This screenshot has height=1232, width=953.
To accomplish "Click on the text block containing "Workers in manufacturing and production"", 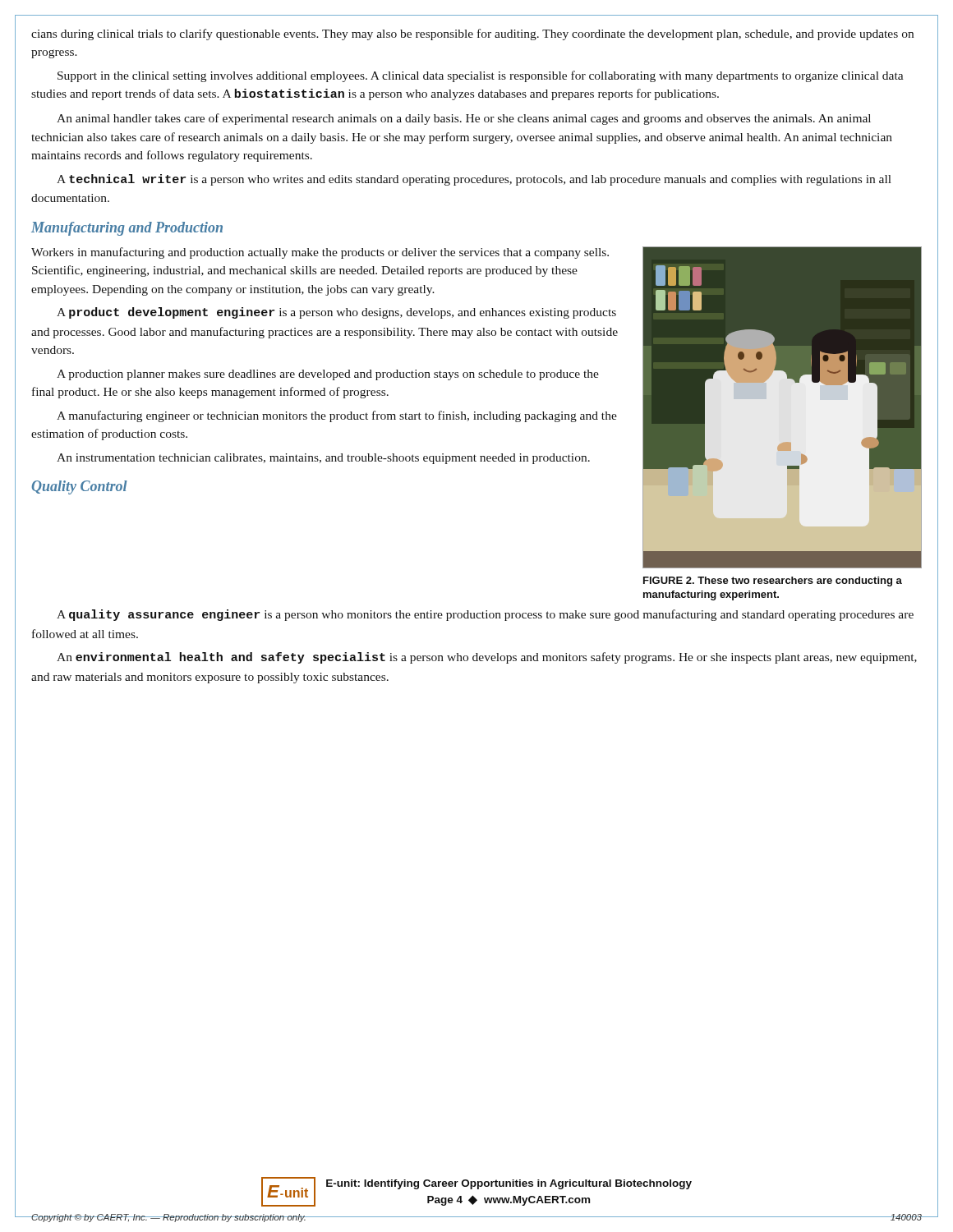I will [328, 271].
